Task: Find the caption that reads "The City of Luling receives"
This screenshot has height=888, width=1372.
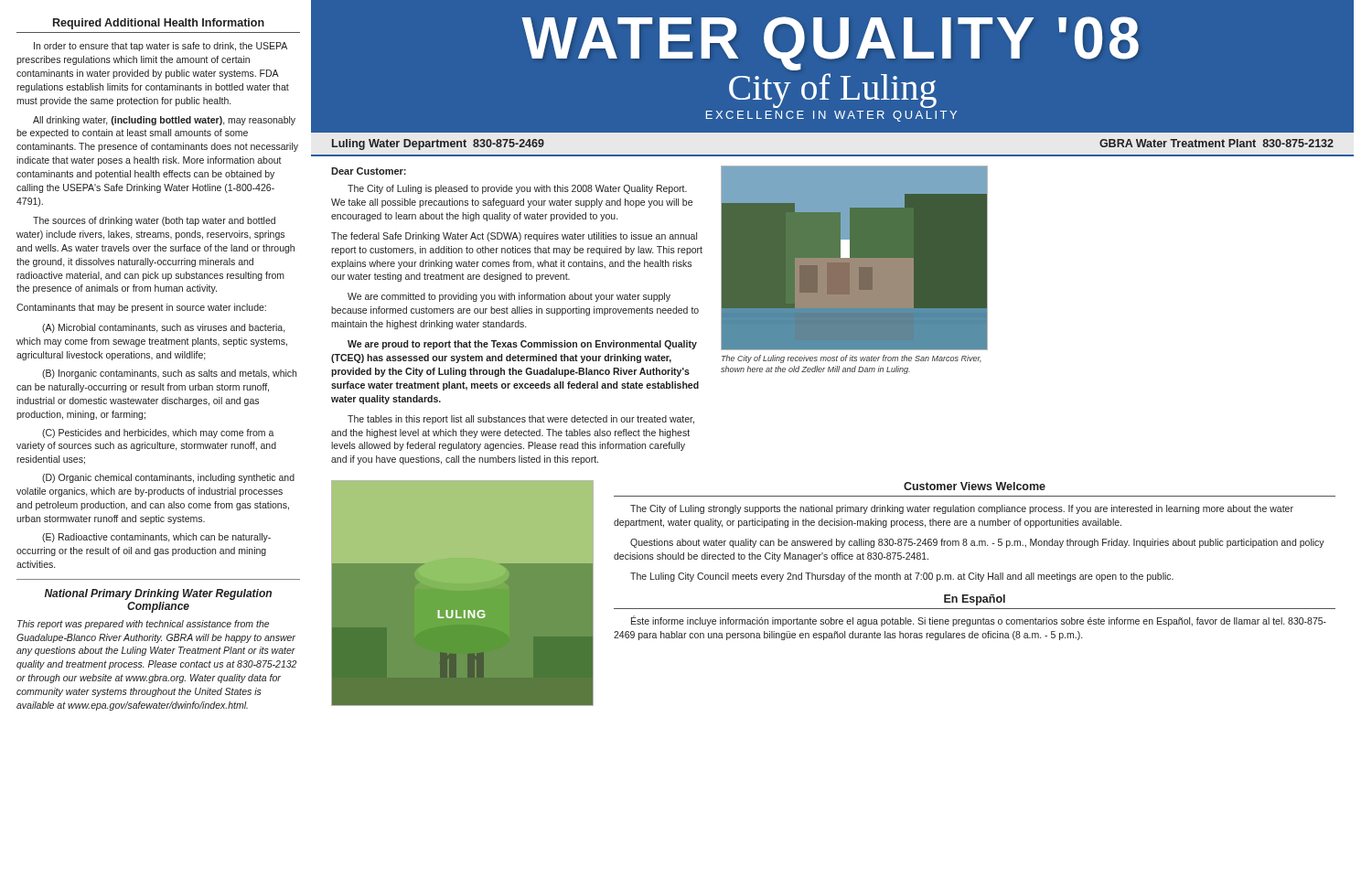Action: pyautogui.click(x=851, y=364)
